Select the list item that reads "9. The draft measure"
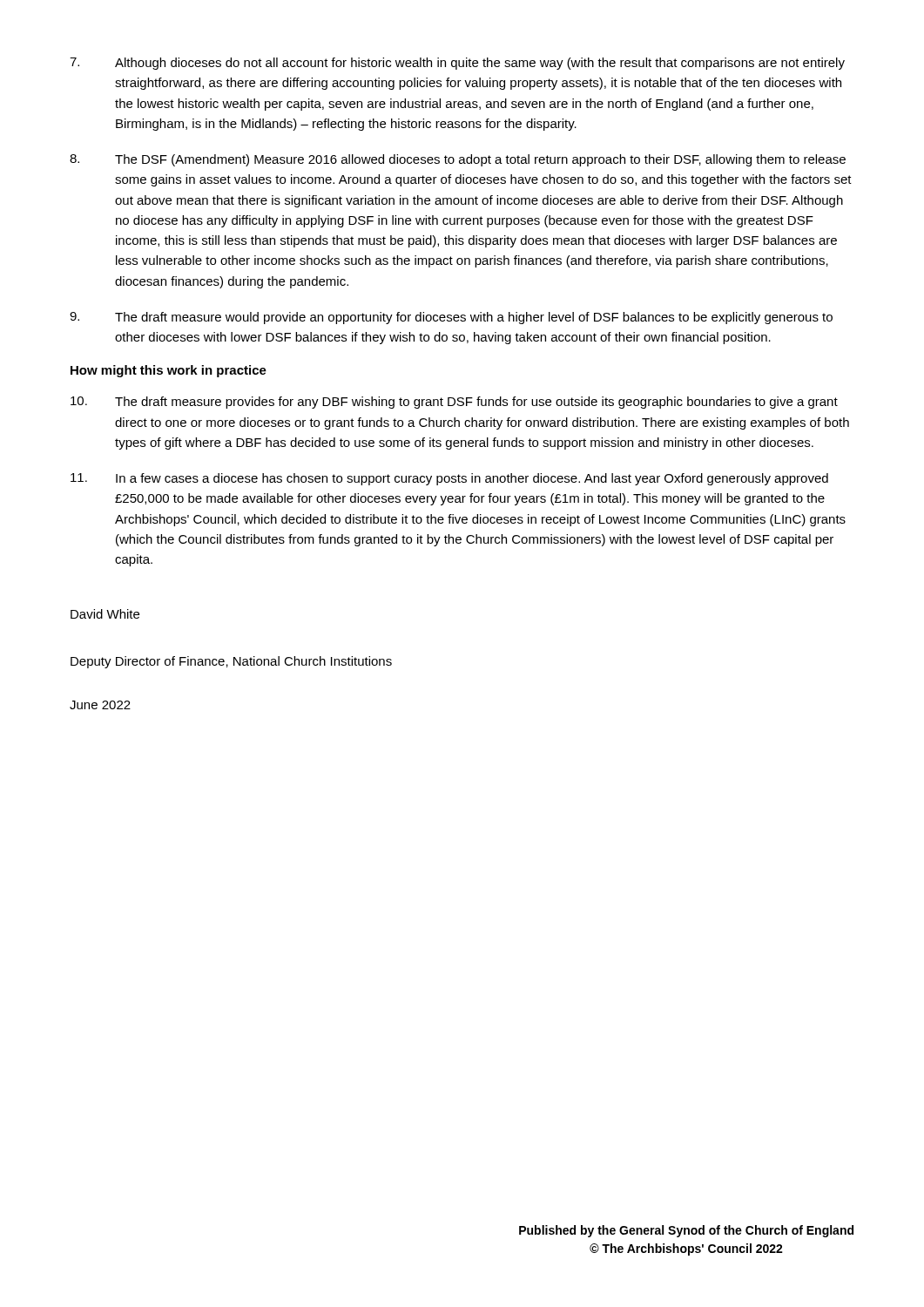 tap(462, 327)
